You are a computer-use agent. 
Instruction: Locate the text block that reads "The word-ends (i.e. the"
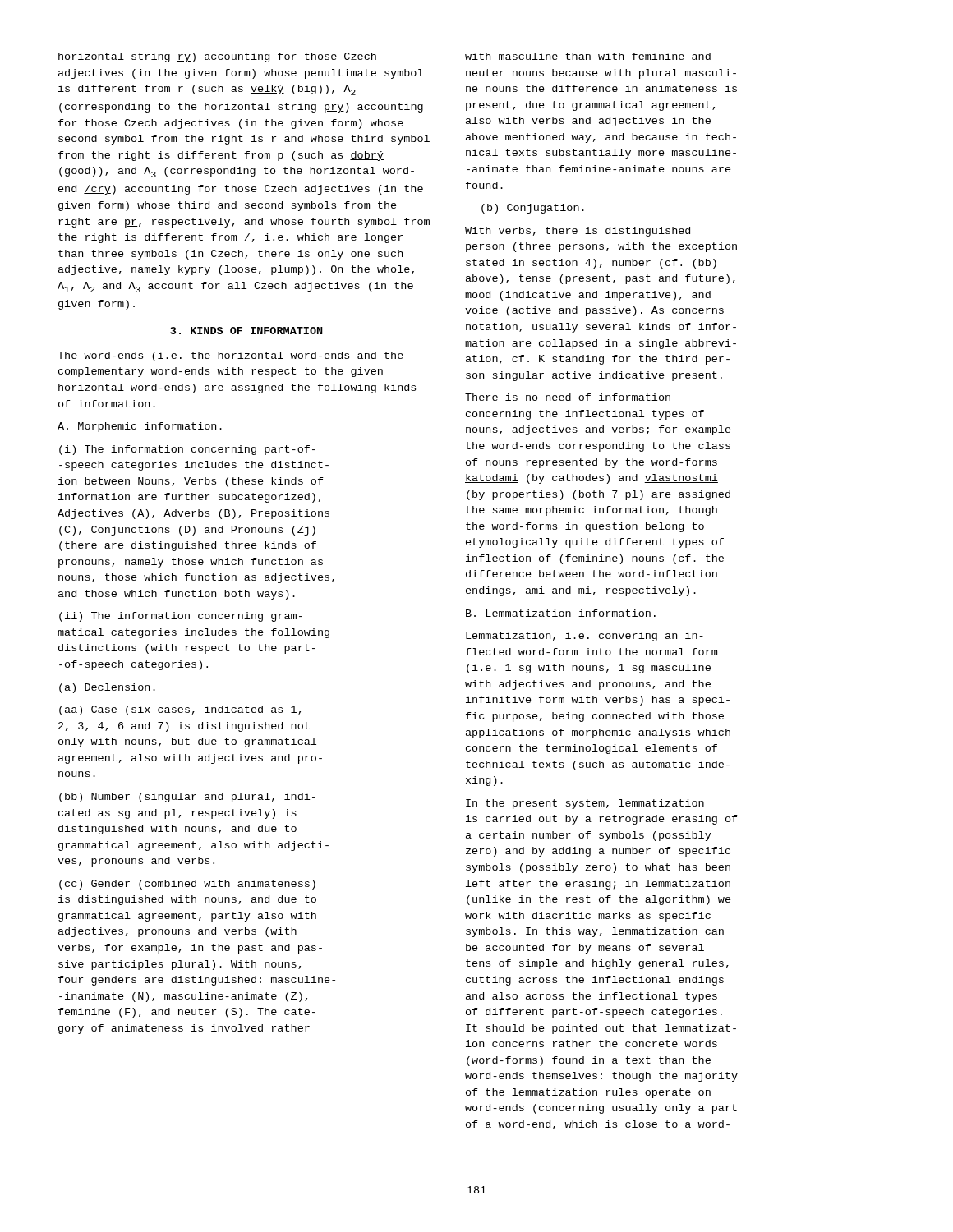coord(237,380)
